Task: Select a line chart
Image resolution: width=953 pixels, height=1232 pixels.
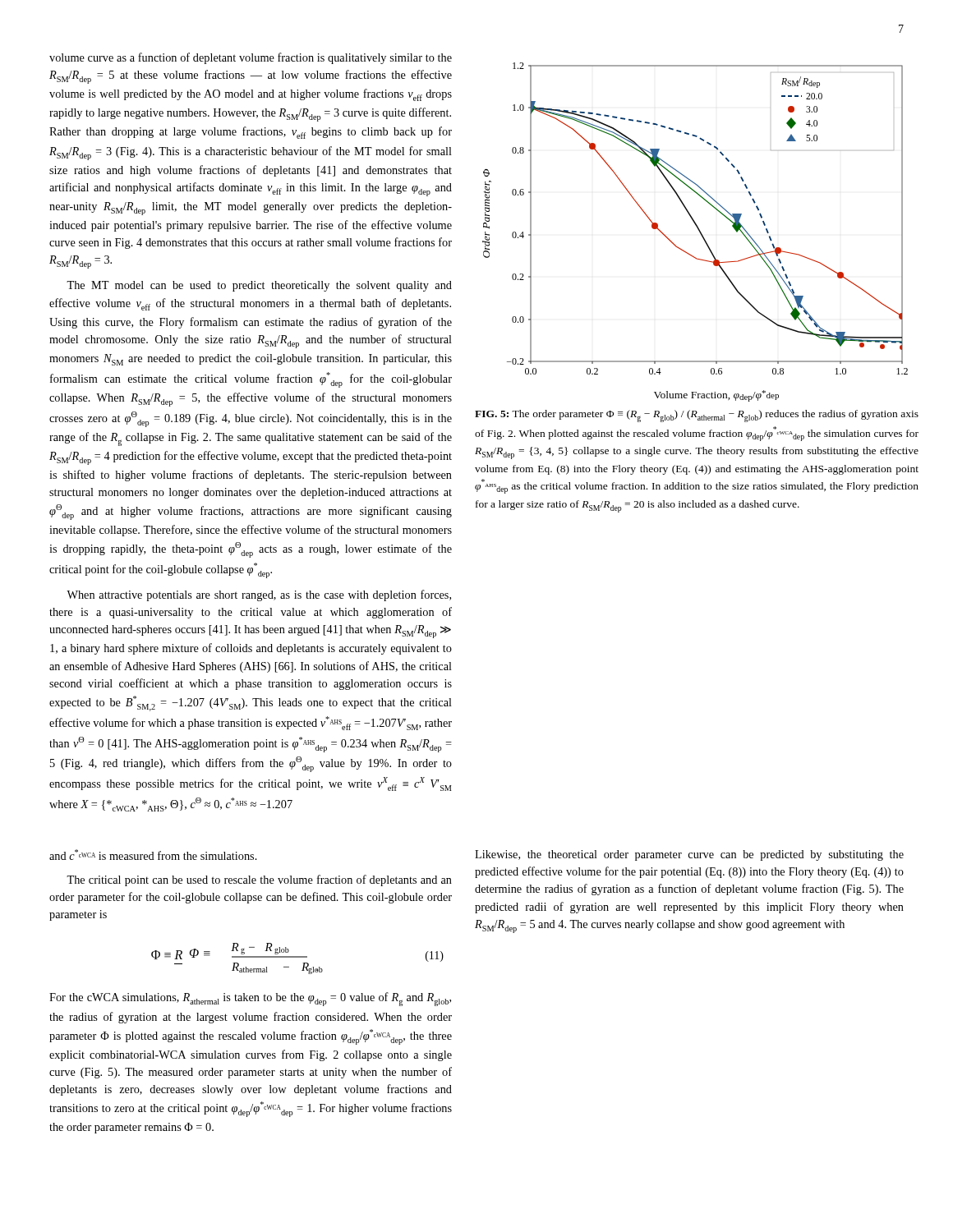Action: [x=699, y=226]
